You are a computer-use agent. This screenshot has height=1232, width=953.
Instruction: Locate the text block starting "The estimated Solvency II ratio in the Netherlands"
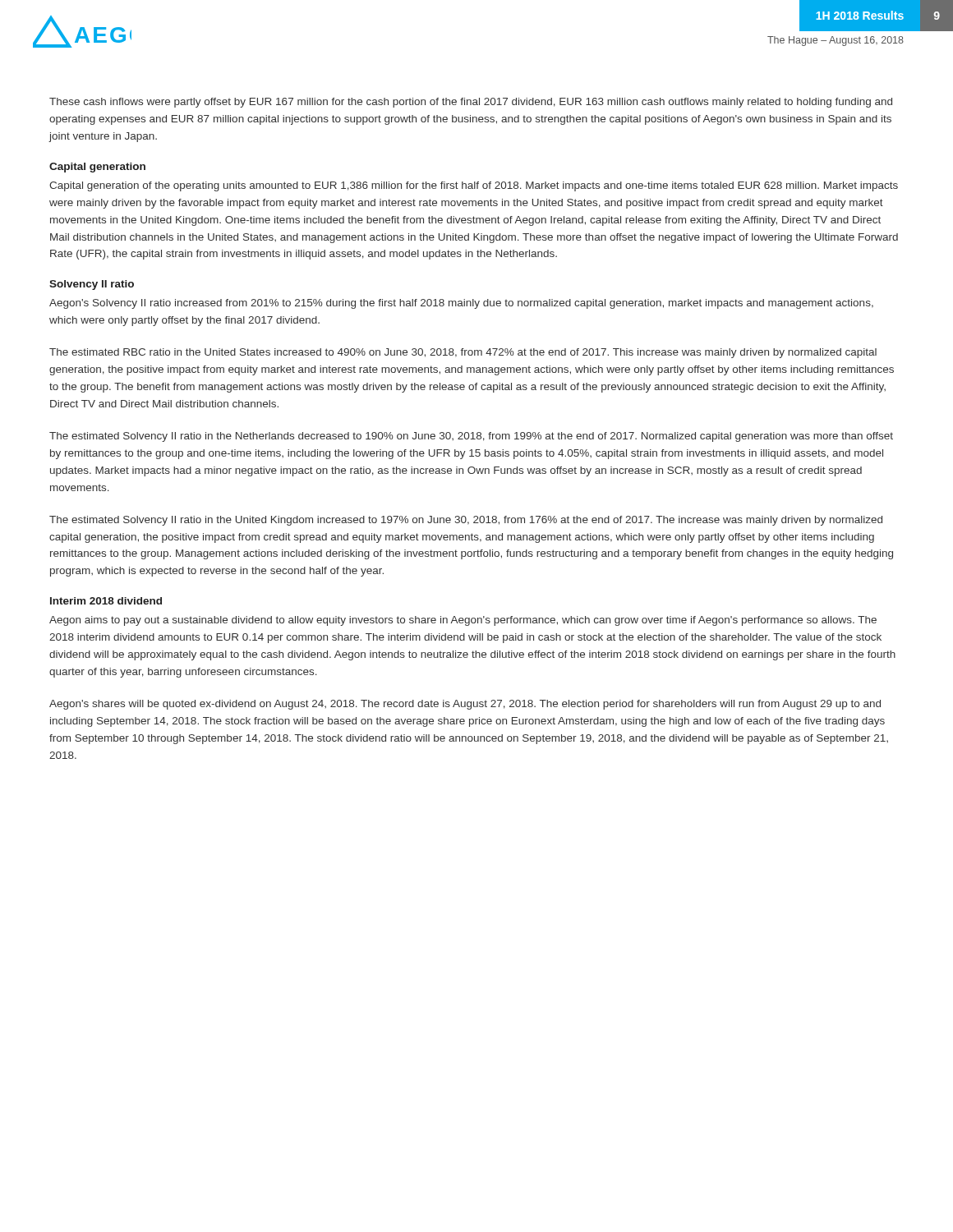pyautogui.click(x=471, y=461)
